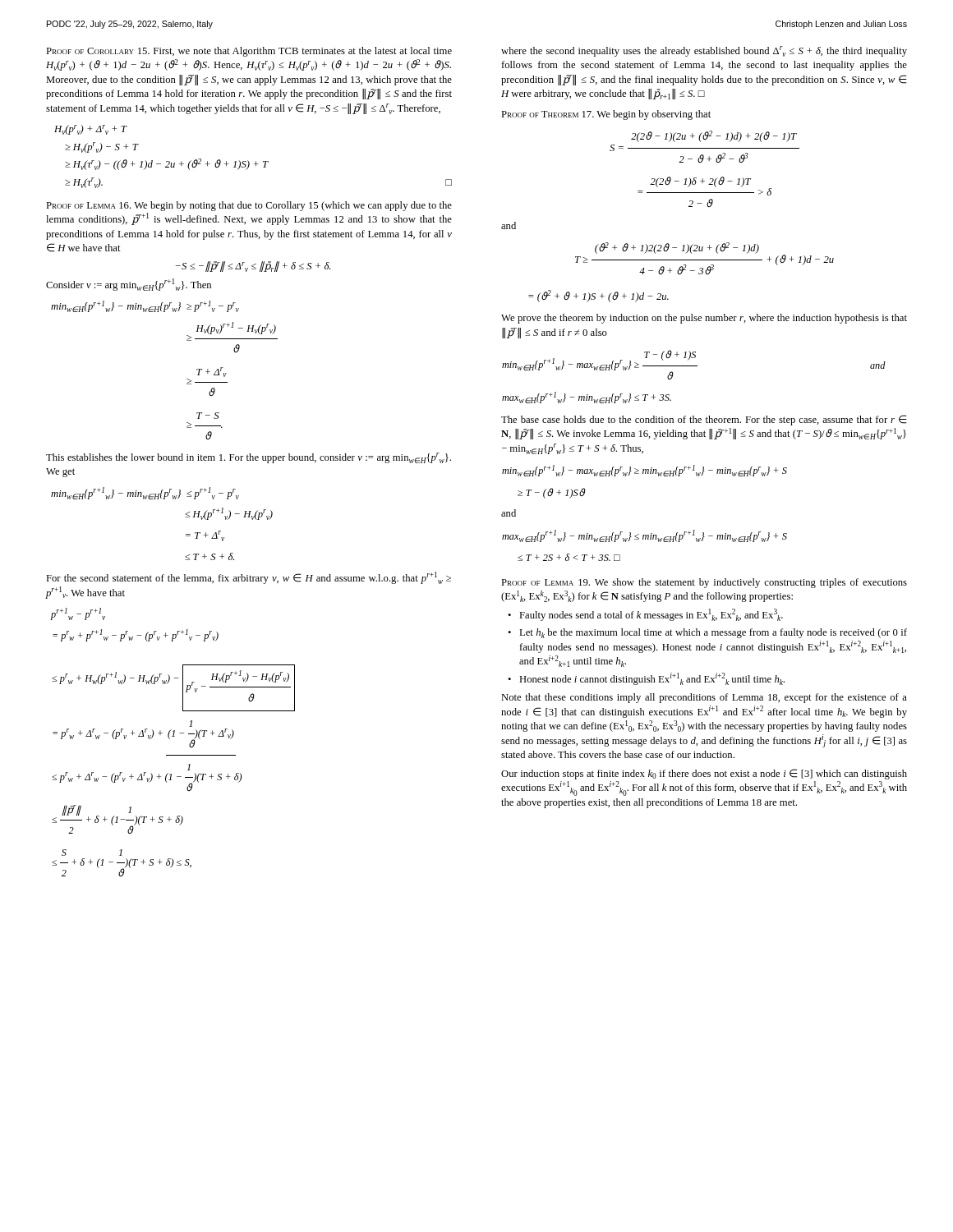953x1232 pixels.
Task: Find the formula on this page that starts "T ≥ (ϑ2 + ϑ + 1)2(2ϑ −"
Action: click(717, 272)
